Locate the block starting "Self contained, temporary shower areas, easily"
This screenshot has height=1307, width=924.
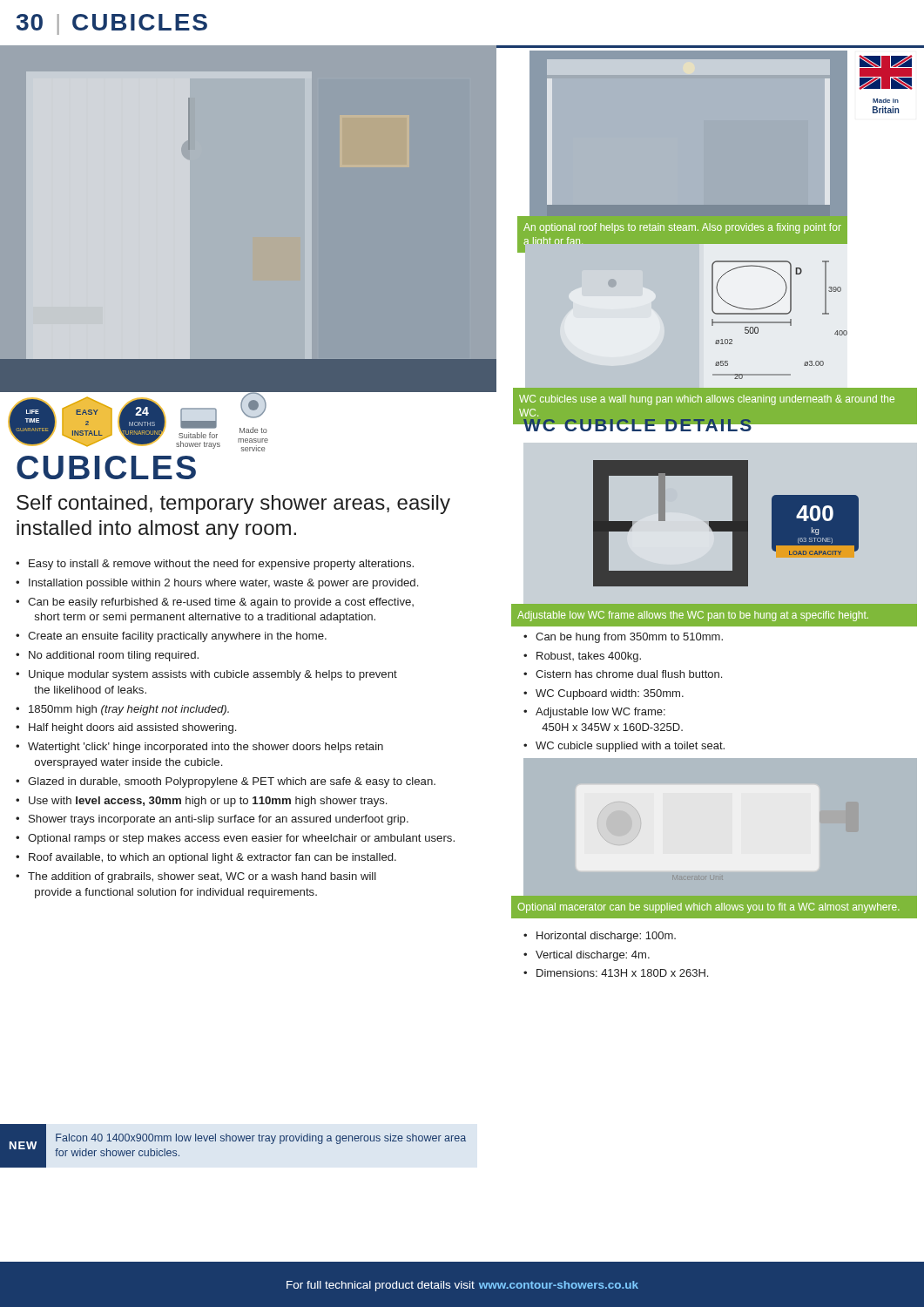click(x=233, y=515)
